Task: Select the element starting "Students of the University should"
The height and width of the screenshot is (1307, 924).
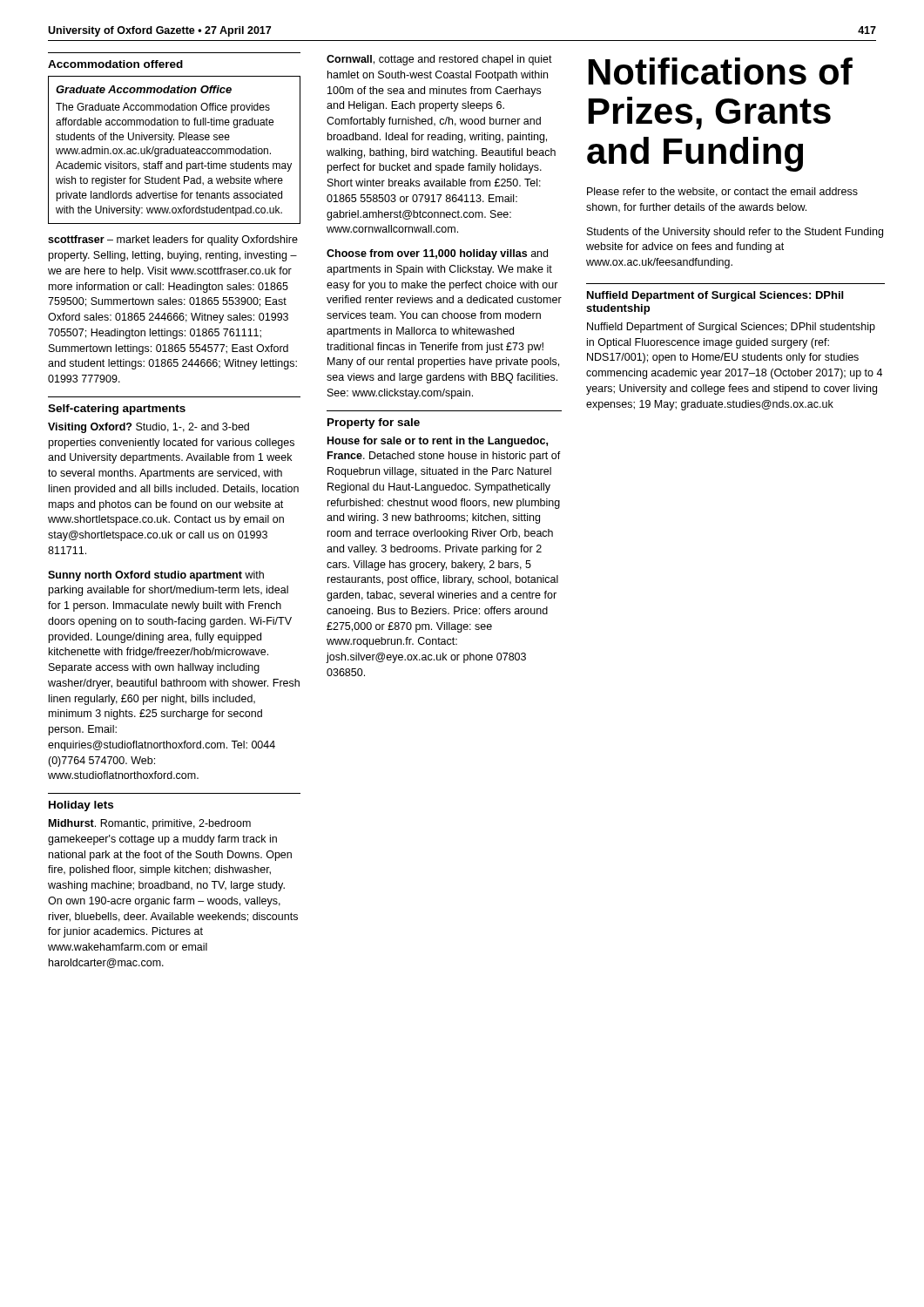Action: click(x=735, y=247)
